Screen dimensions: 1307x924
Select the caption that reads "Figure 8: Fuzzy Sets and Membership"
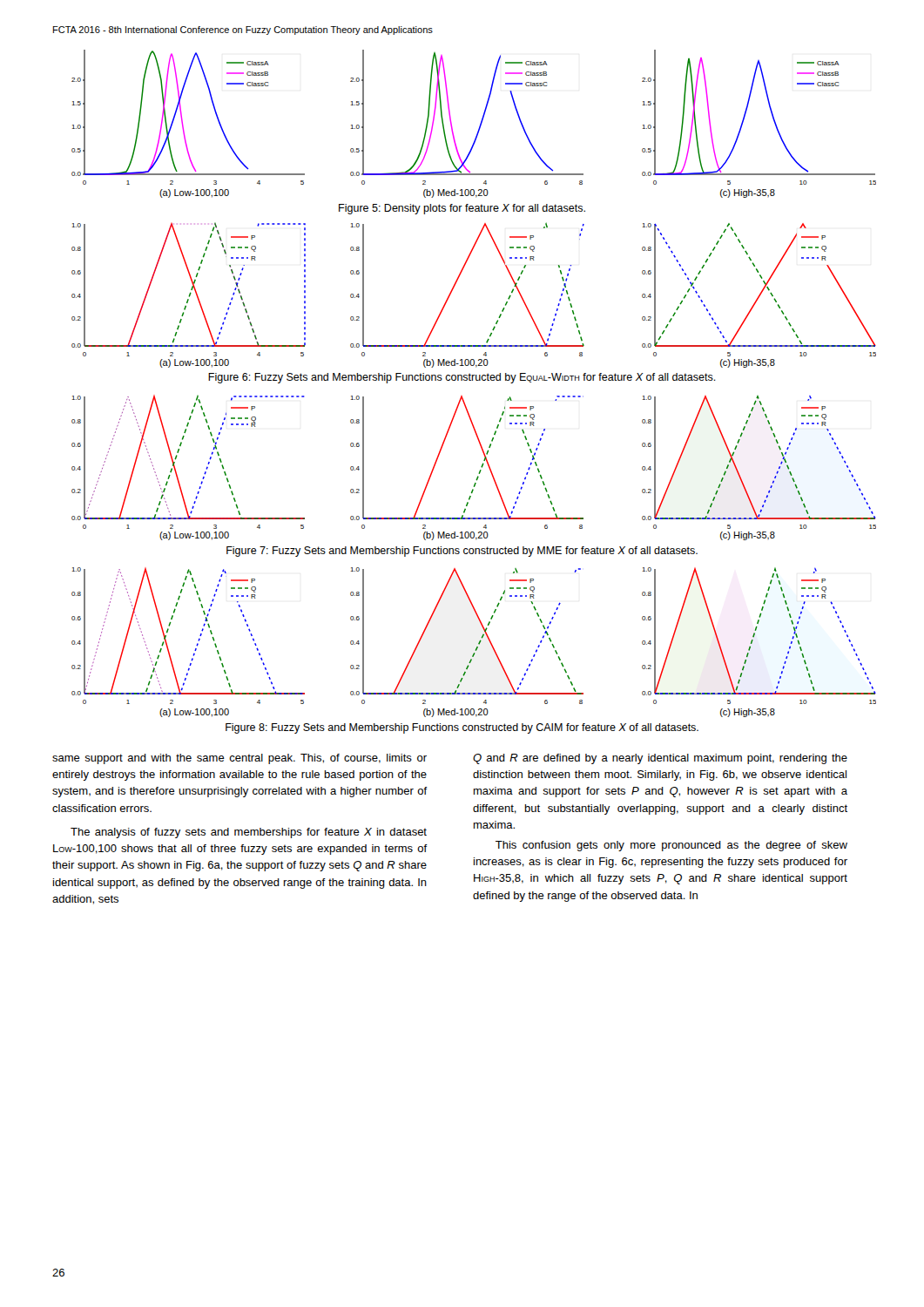point(462,728)
